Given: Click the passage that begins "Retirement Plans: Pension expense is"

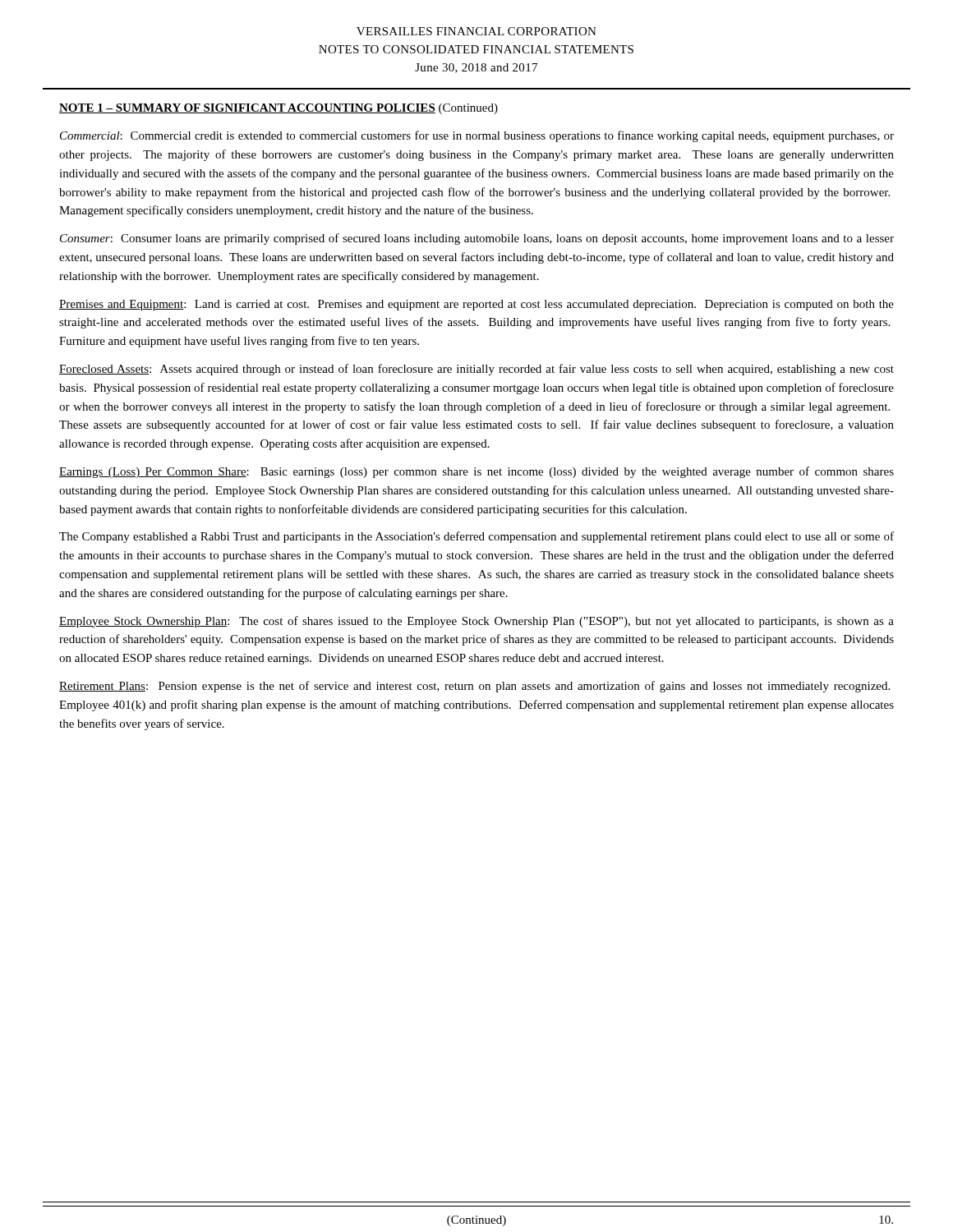Looking at the screenshot, I should (476, 705).
